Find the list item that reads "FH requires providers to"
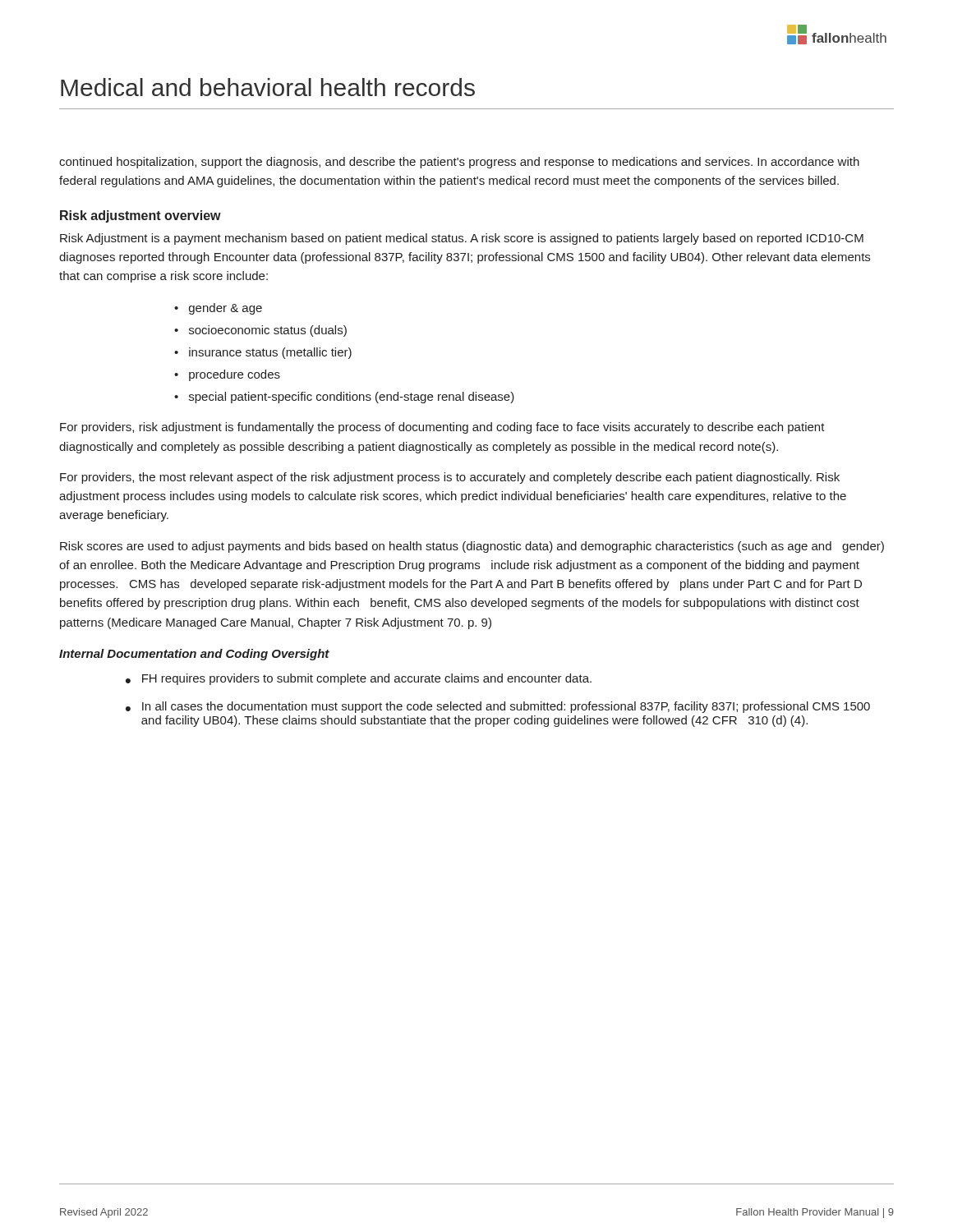Image resolution: width=953 pixels, height=1232 pixels. point(367,678)
